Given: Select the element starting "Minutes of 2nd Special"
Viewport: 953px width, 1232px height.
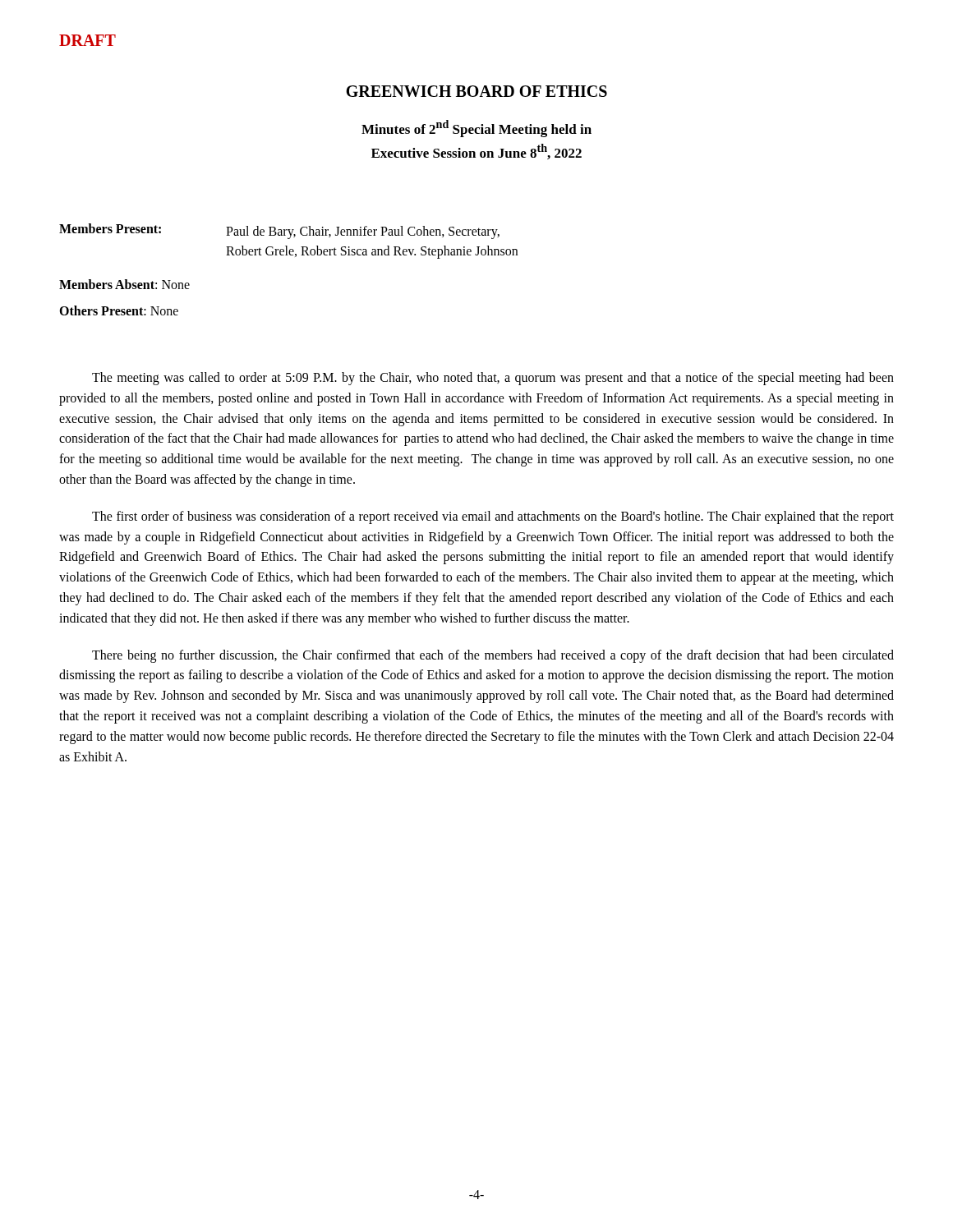Looking at the screenshot, I should [x=476, y=139].
